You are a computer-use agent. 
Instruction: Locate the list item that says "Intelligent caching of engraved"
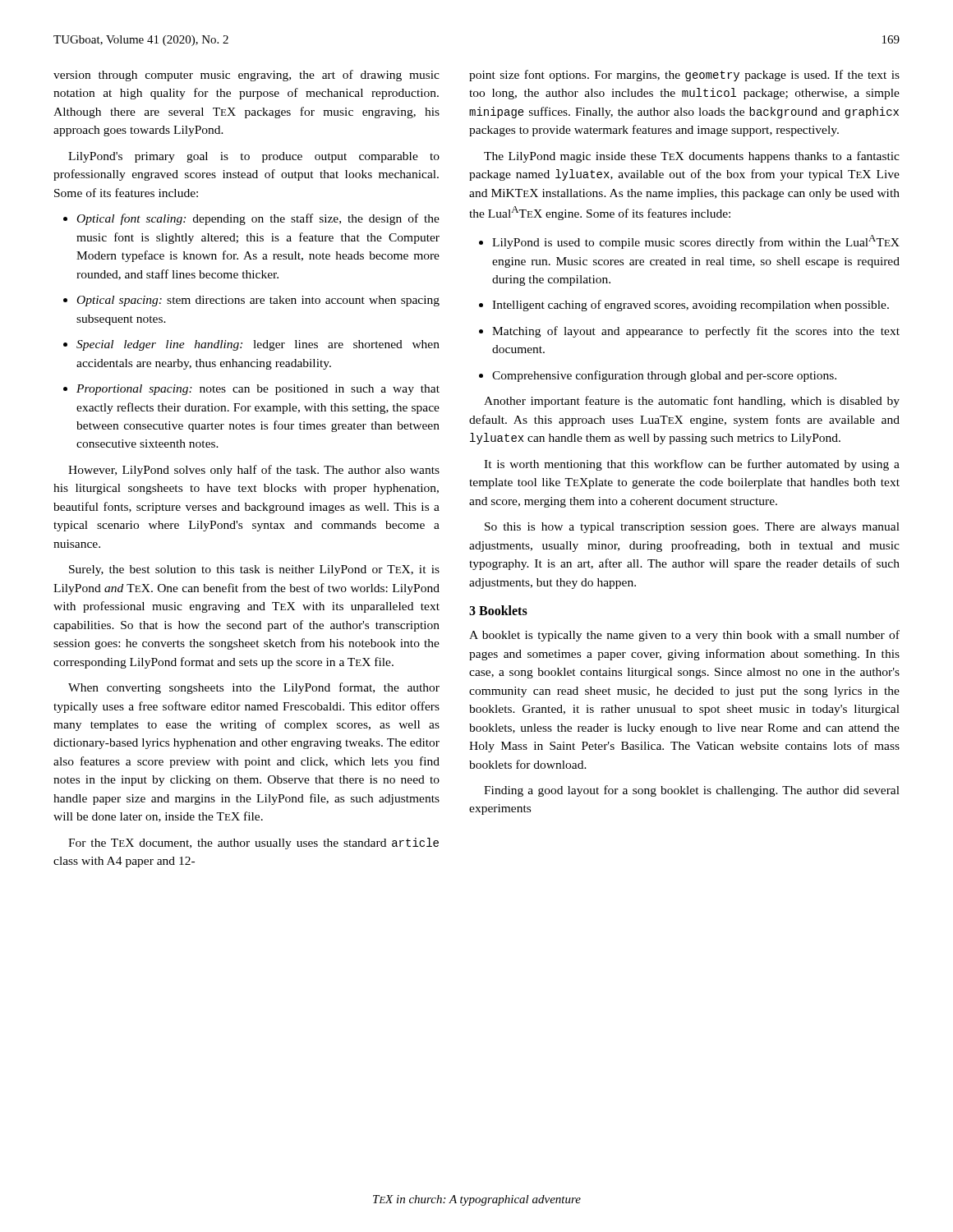point(684,305)
